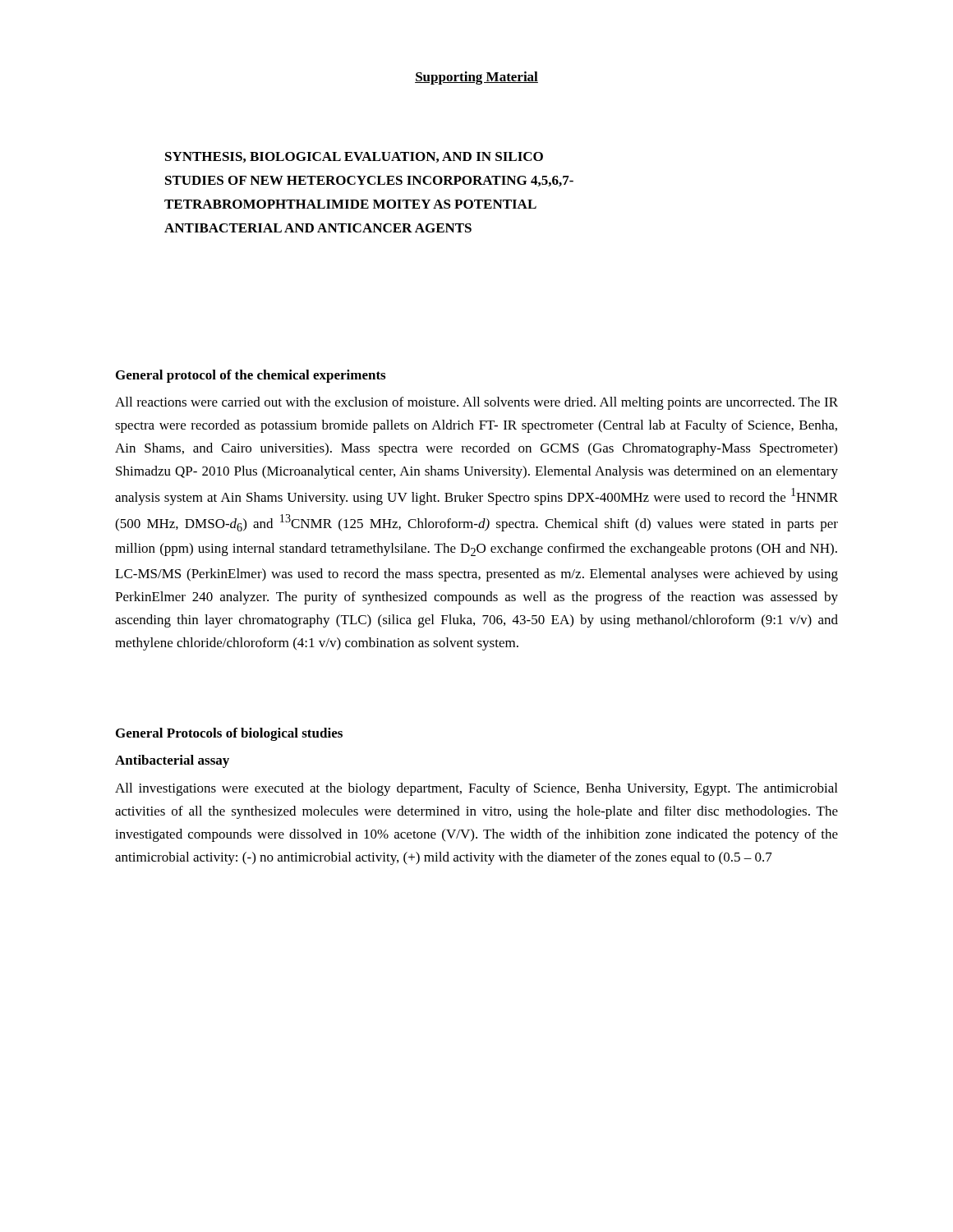Point to the block starting "SYNTHESIS, BIOLOGICAL EVALUATION, AND IN SILICO STUDIES"
This screenshot has width=953, height=1232.
[369, 192]
